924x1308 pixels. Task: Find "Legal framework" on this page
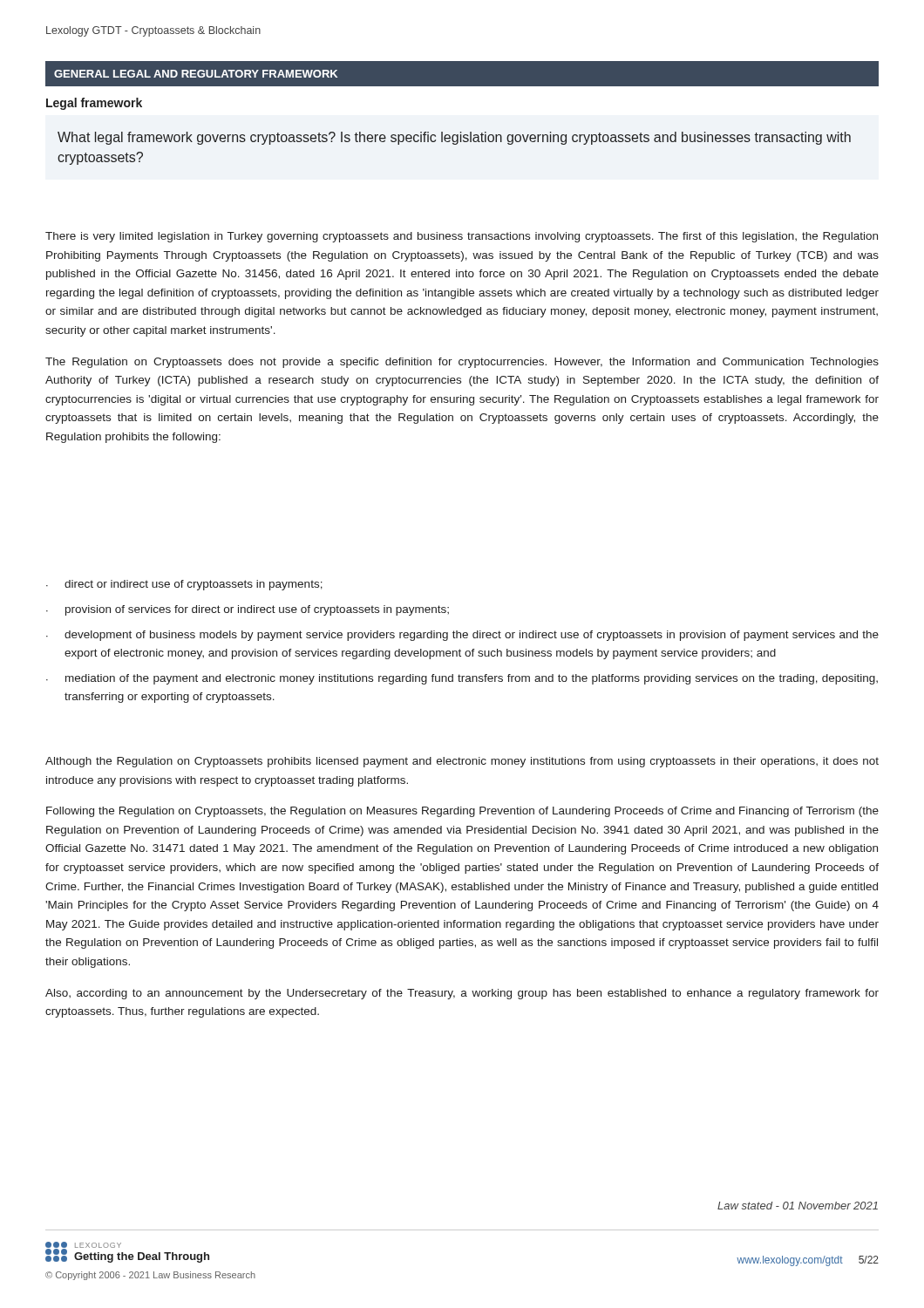point(94,103)
